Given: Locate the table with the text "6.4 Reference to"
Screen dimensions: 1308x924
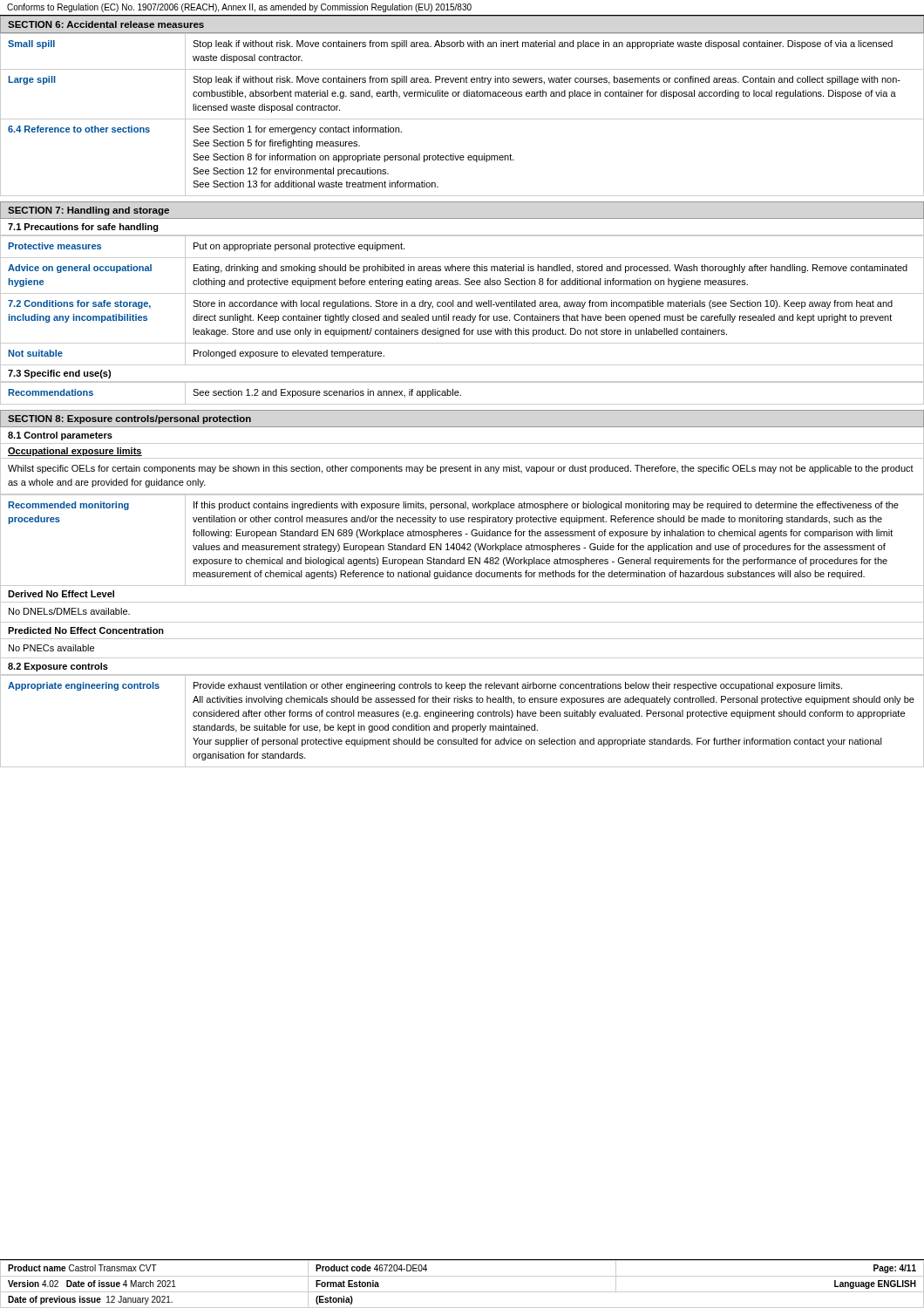Looking at the screenshot, I should pos(462,115).
